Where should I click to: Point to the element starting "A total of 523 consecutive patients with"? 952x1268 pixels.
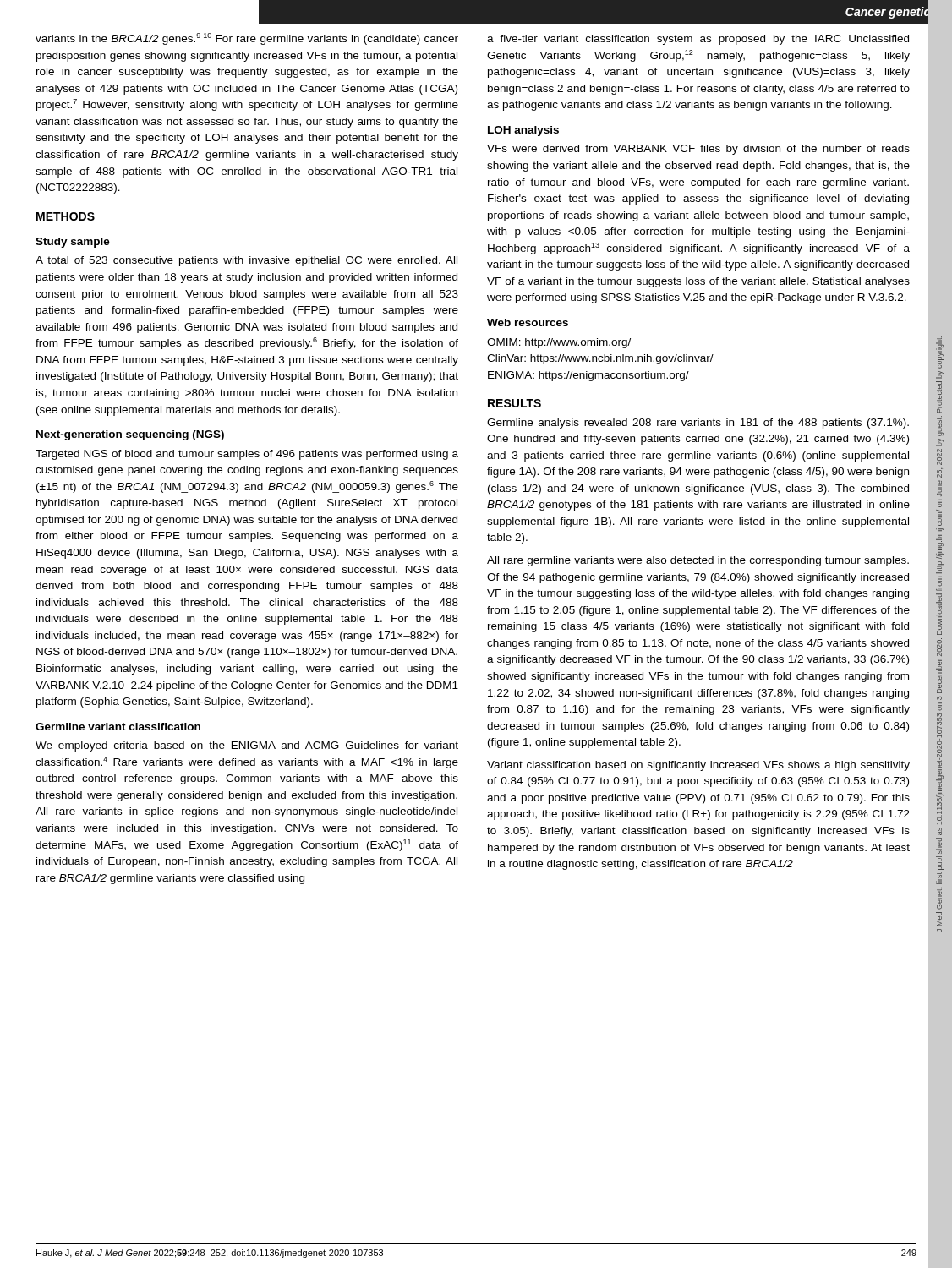click(x=247, y=335)
